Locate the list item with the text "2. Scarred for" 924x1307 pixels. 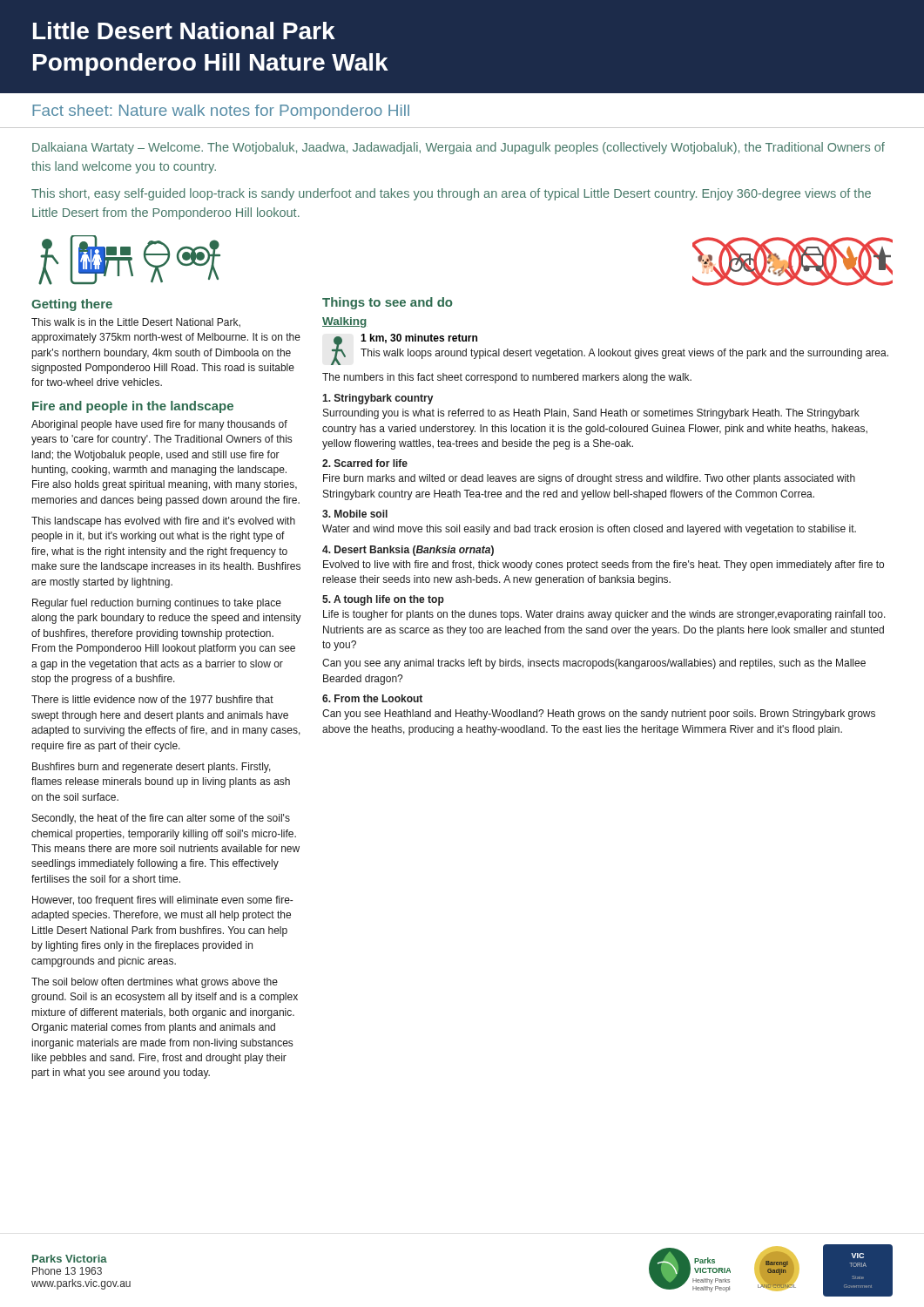(607, 480)
